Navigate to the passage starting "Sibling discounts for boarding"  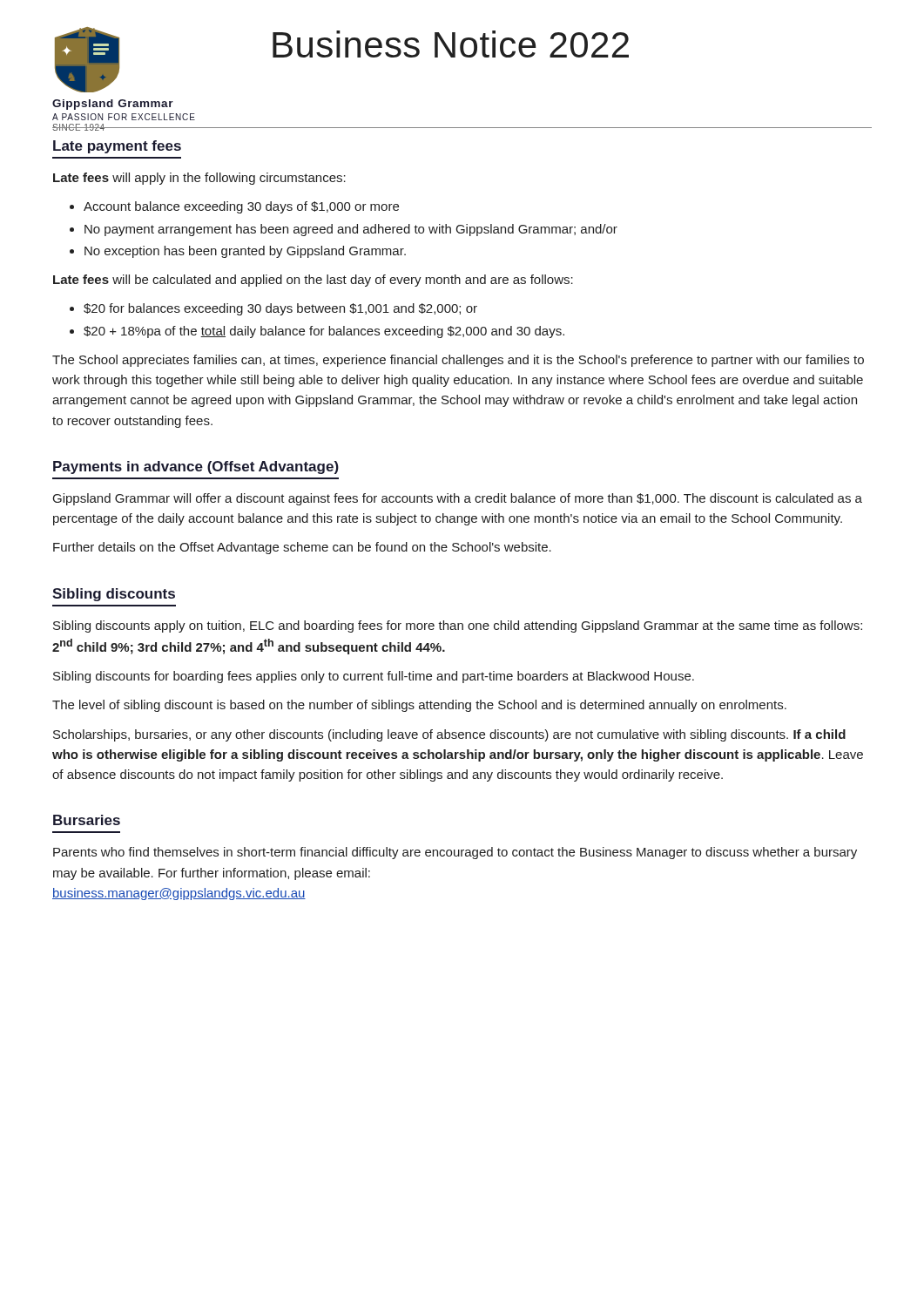tap(374, 676)
